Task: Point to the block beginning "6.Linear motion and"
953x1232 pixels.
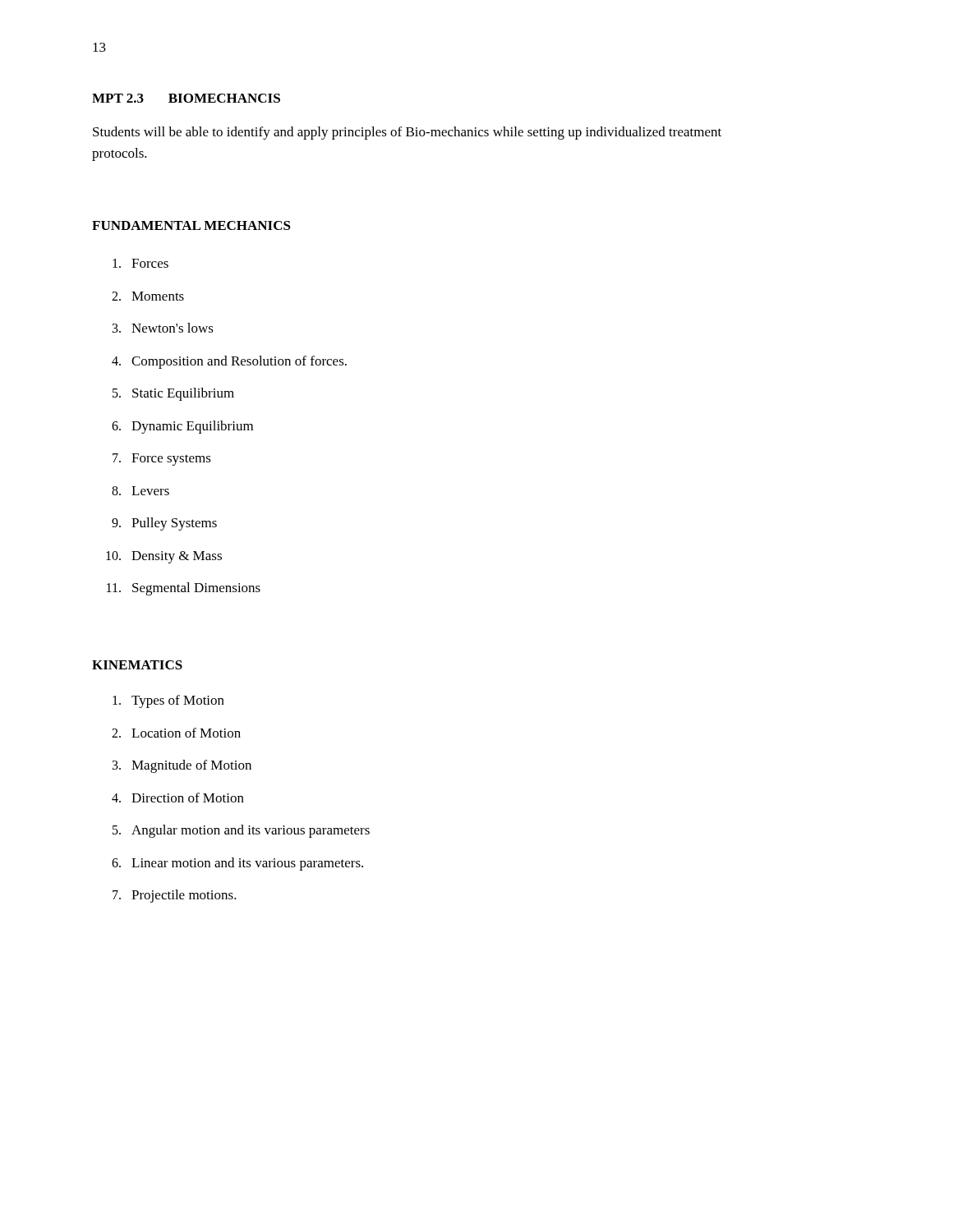Action: [x=237, y=864]
